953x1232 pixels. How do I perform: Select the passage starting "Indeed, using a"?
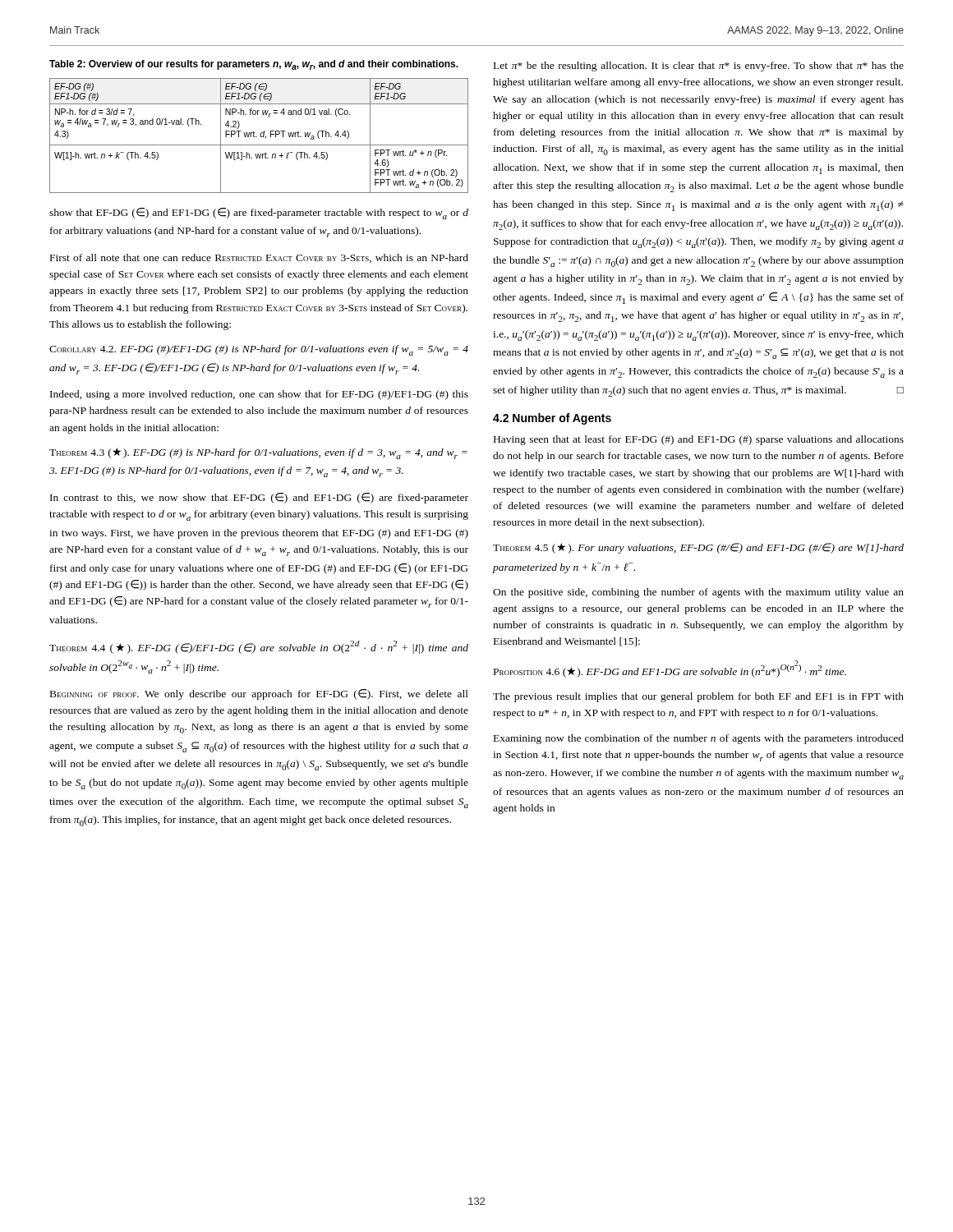pos(259,411)
